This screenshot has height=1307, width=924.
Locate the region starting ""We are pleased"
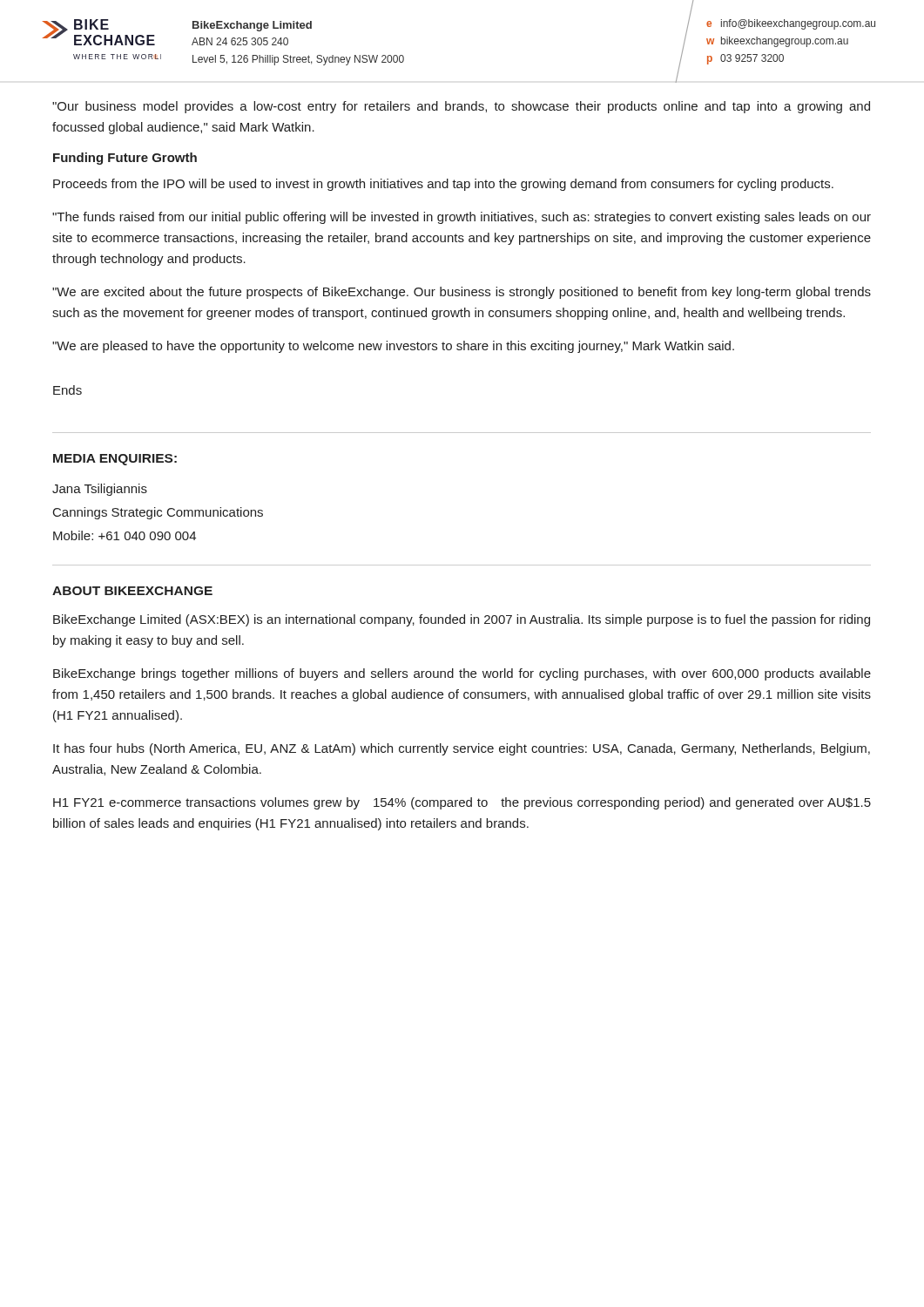[394, 346]
